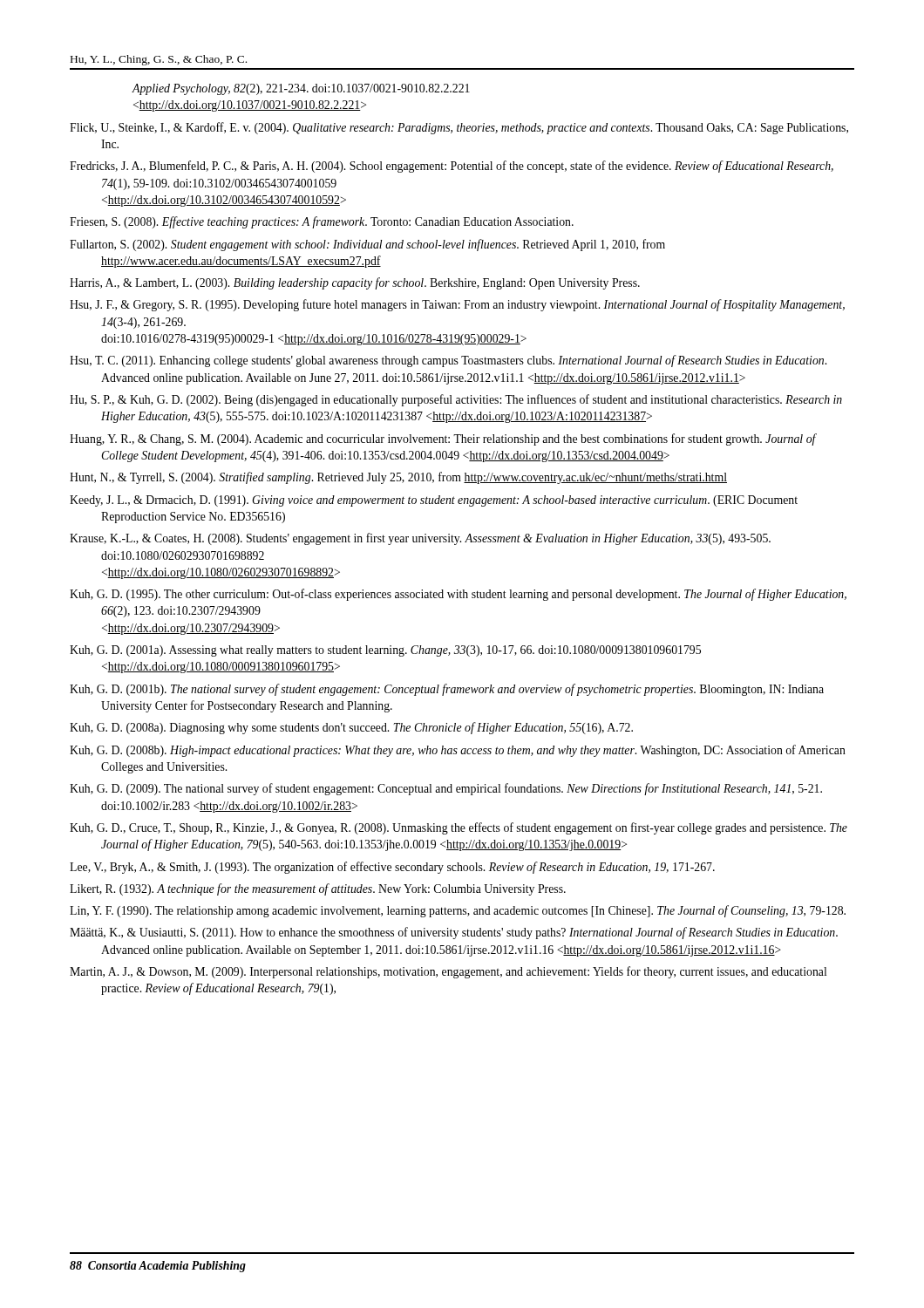The image size is (924, 1308).
Task: Locate the block of text that opens with "Määttä, K., & Uusiautti, S."
Action: tap(454, 941)
